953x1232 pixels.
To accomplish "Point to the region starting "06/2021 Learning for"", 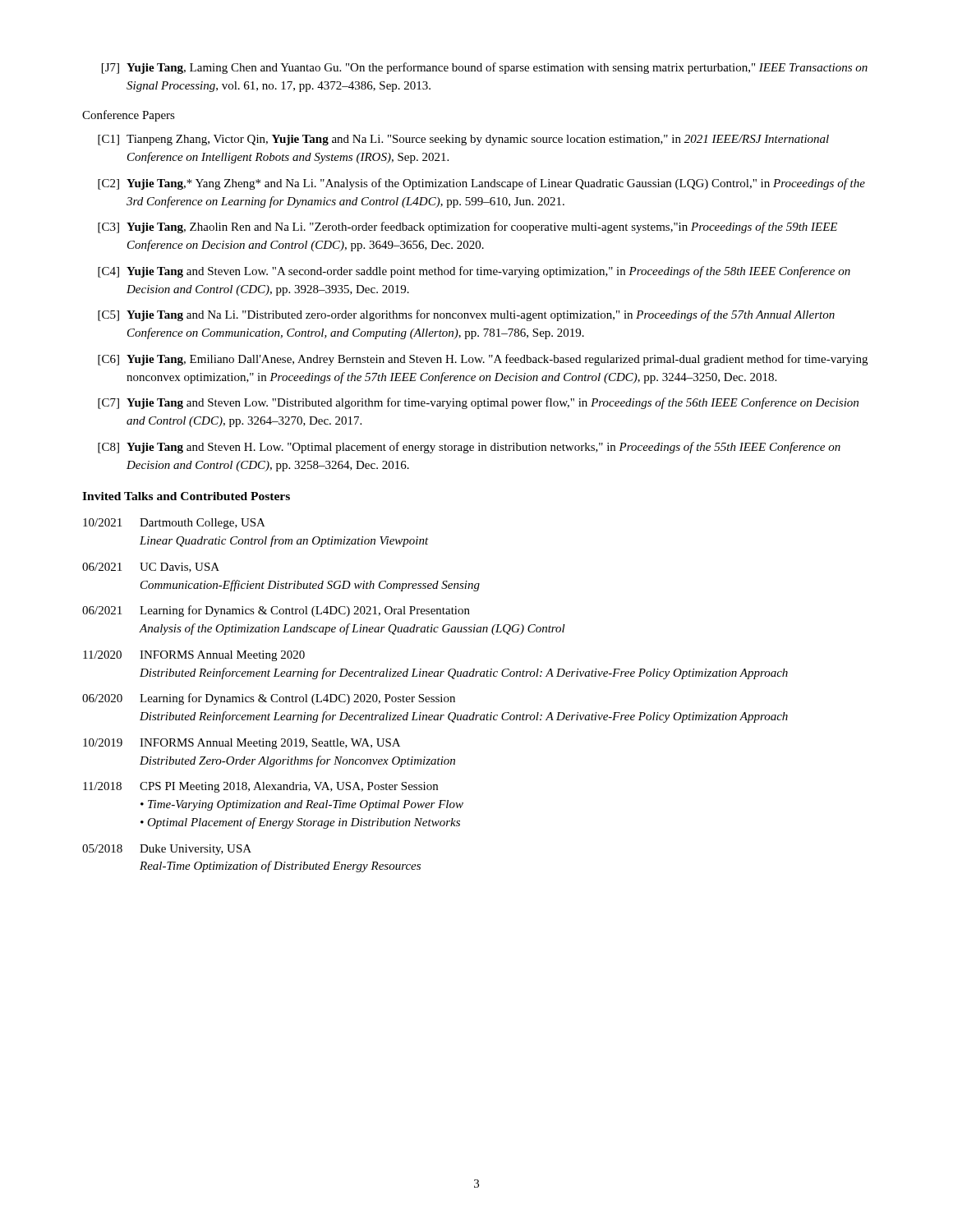I will tap(476, 620).
